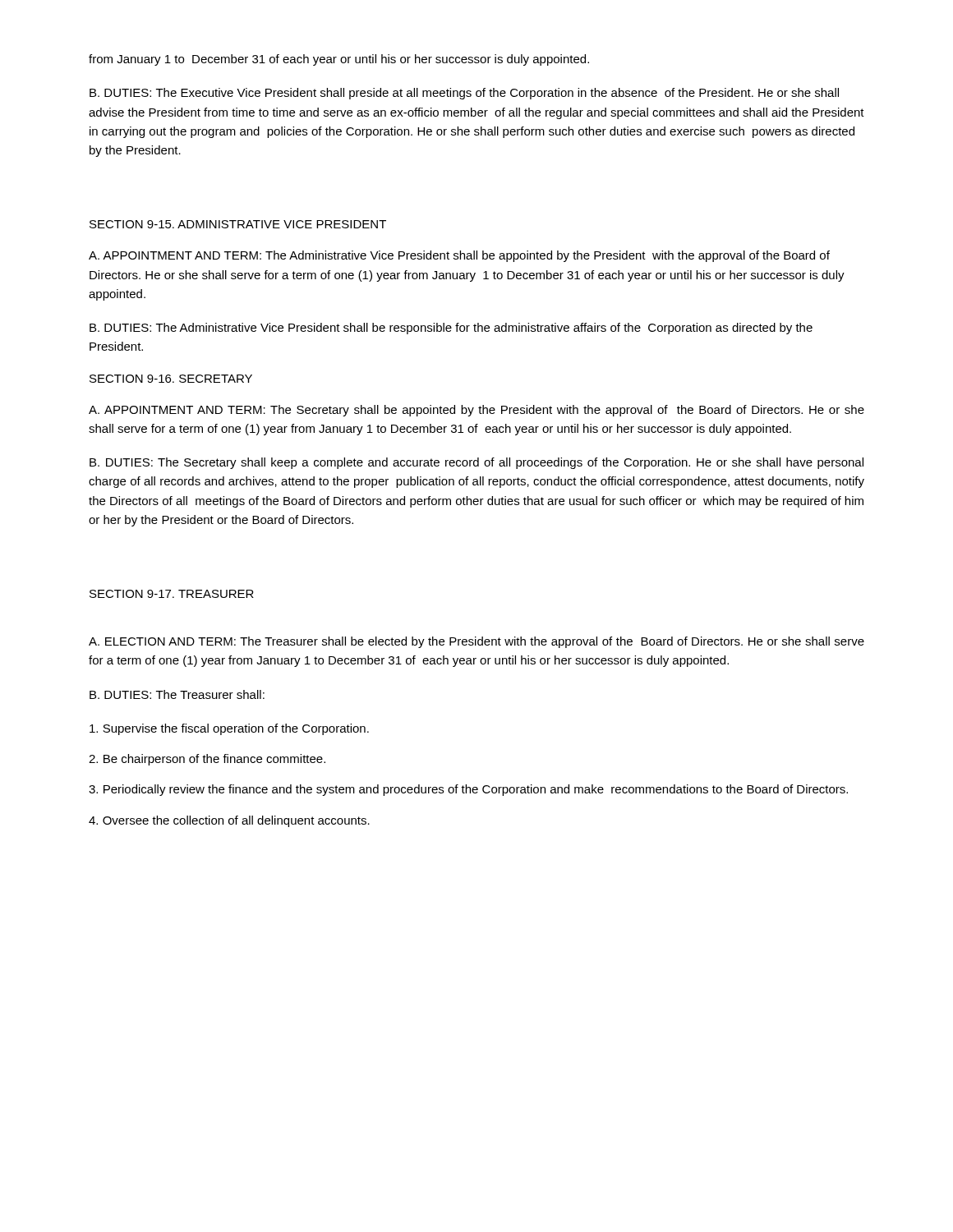The height and width of the screenshot is (1232, 953).
Task: Point to the block beginning "B. DUTIES: The Secretary"
Action: (x=476, y=491)
